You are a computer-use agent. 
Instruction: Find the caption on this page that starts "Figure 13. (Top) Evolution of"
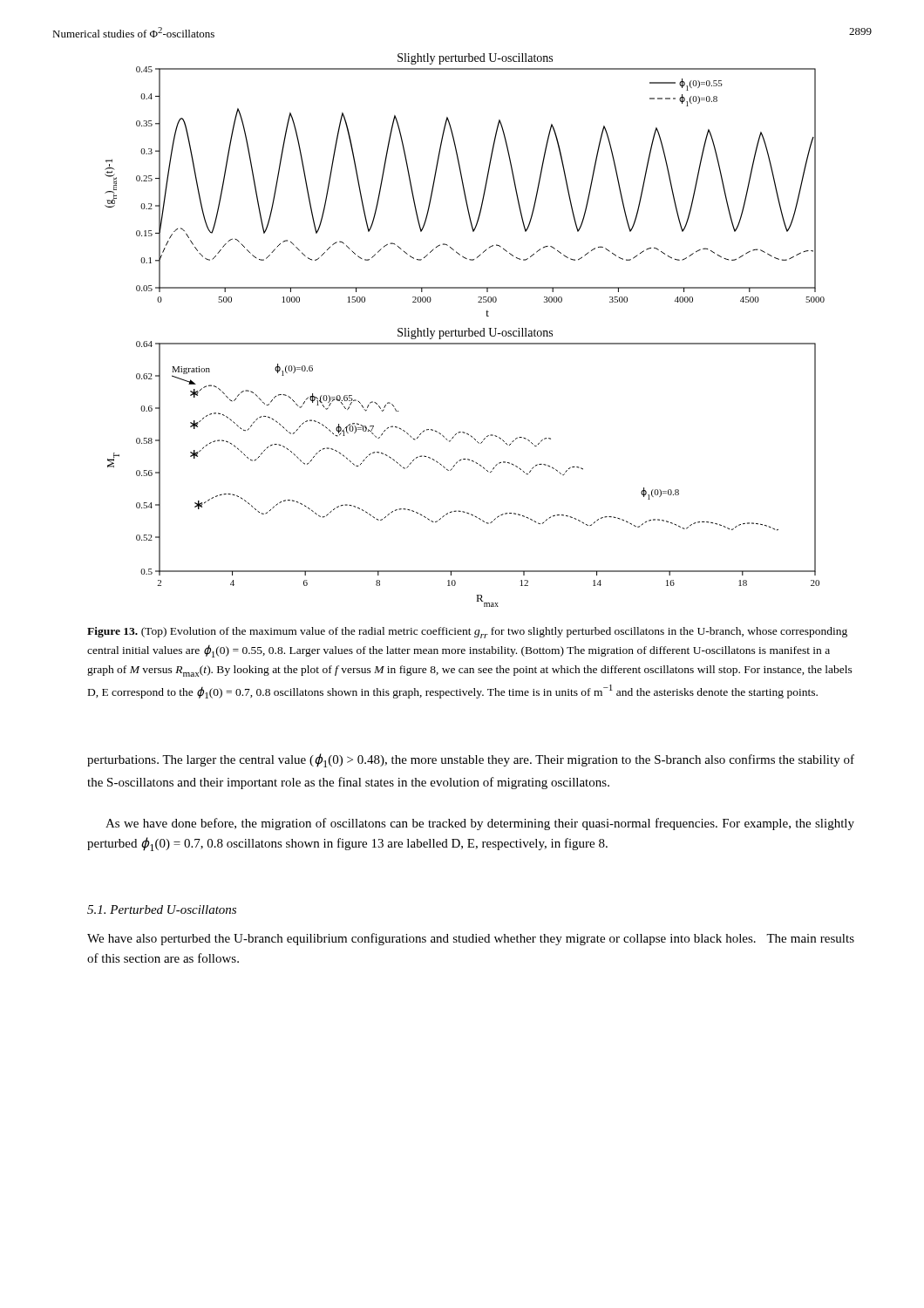(470, 662)
